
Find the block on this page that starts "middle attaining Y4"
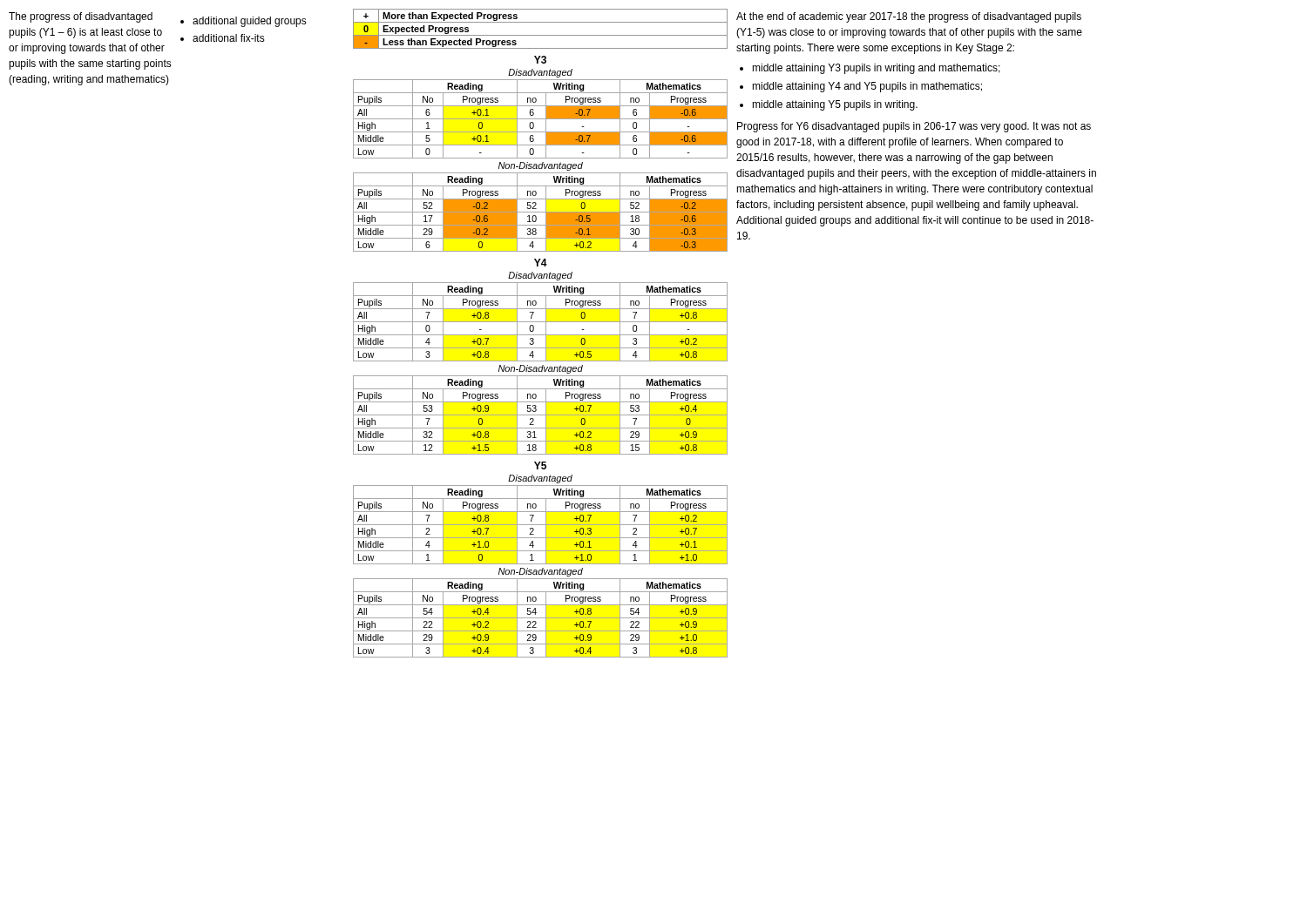tap(867, 86)
